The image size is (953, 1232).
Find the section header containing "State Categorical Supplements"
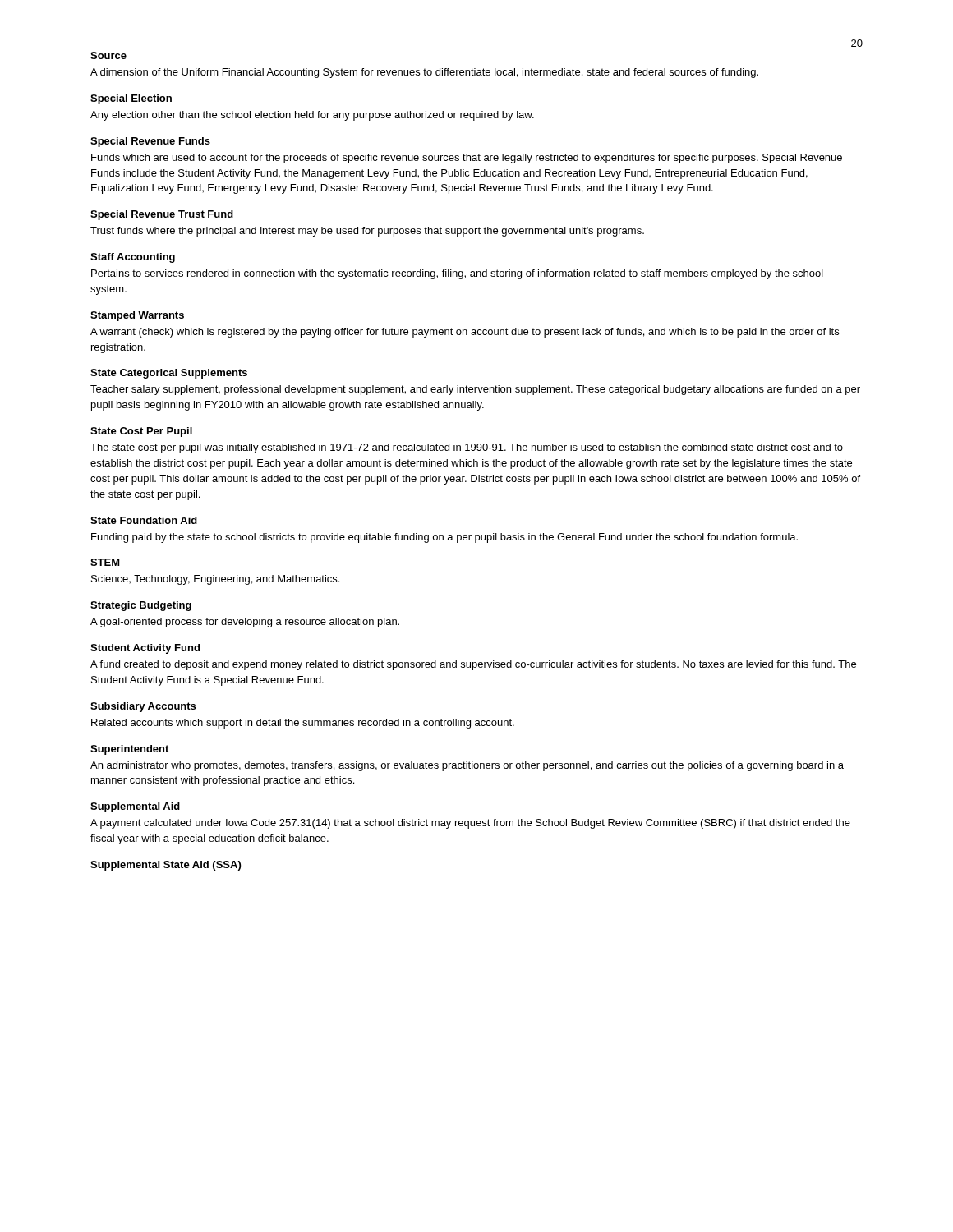pos(169,374)
